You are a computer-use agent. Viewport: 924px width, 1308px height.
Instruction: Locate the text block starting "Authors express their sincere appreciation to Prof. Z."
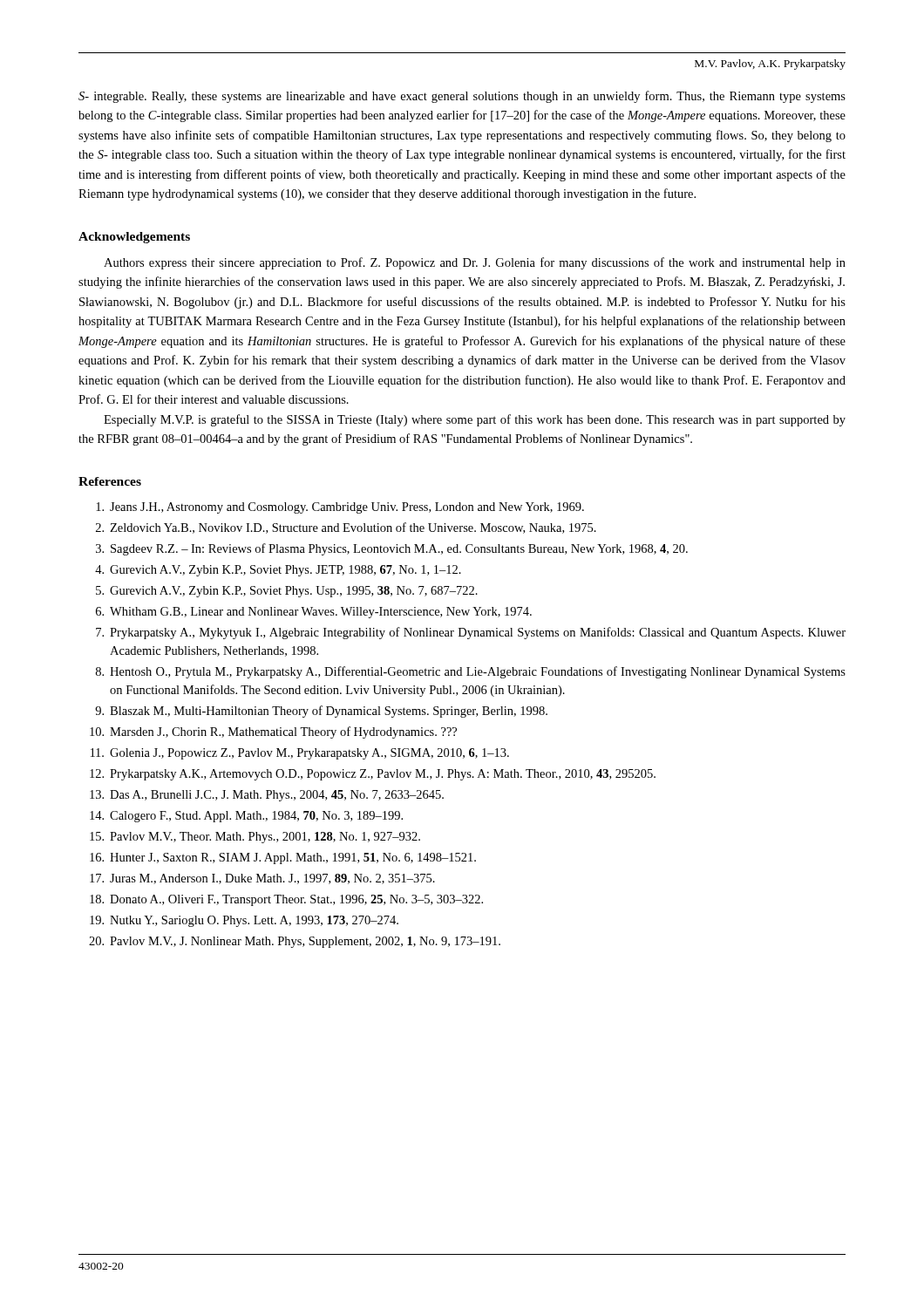[462, 351]
